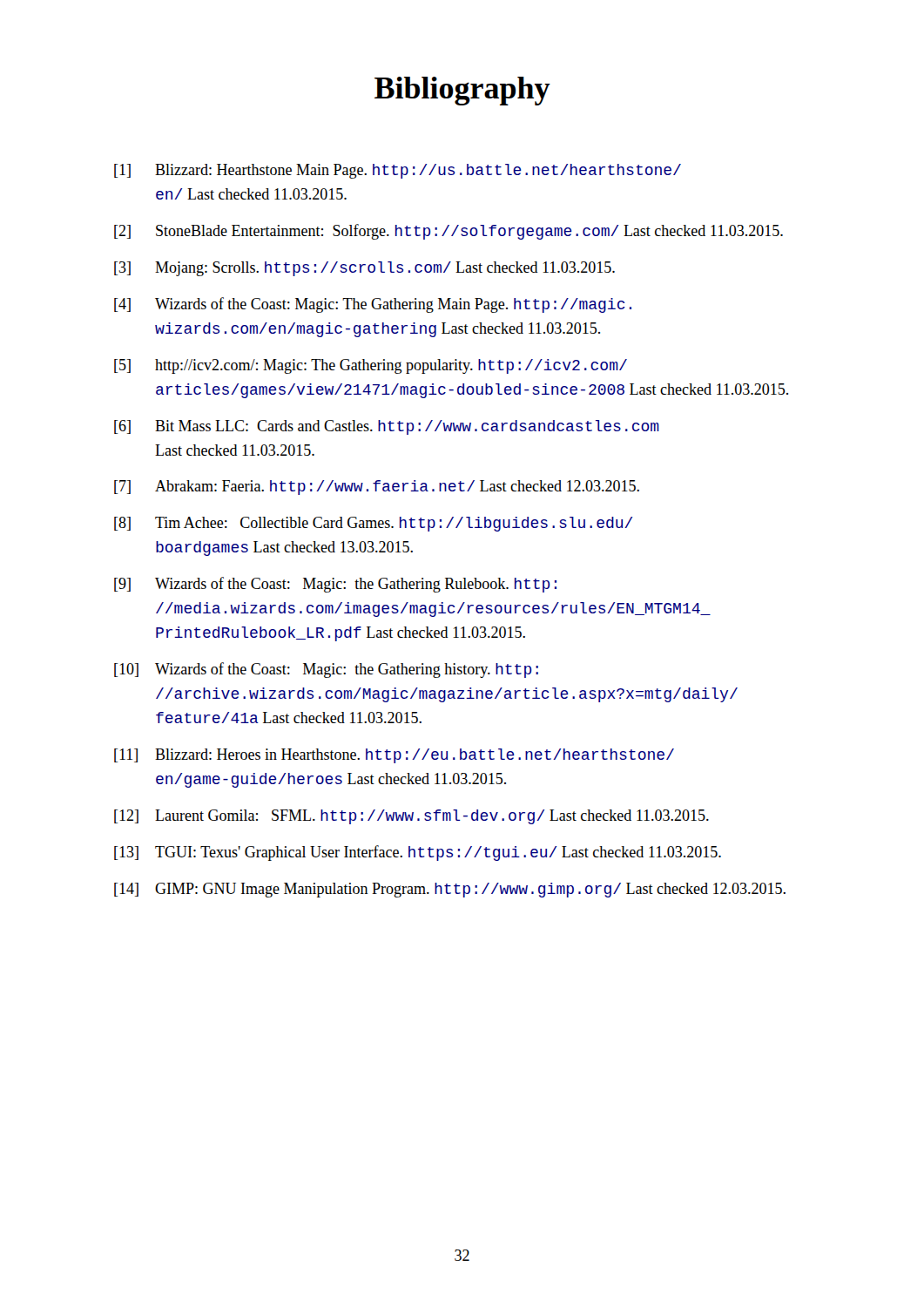Locate the block of text that opens with "[2] StoneBlade Entertainment: Solforge. http://solforgegame.com/ Last"
Image resolution: width=924 pixels, height=1307 pixels.
(462, 232)
